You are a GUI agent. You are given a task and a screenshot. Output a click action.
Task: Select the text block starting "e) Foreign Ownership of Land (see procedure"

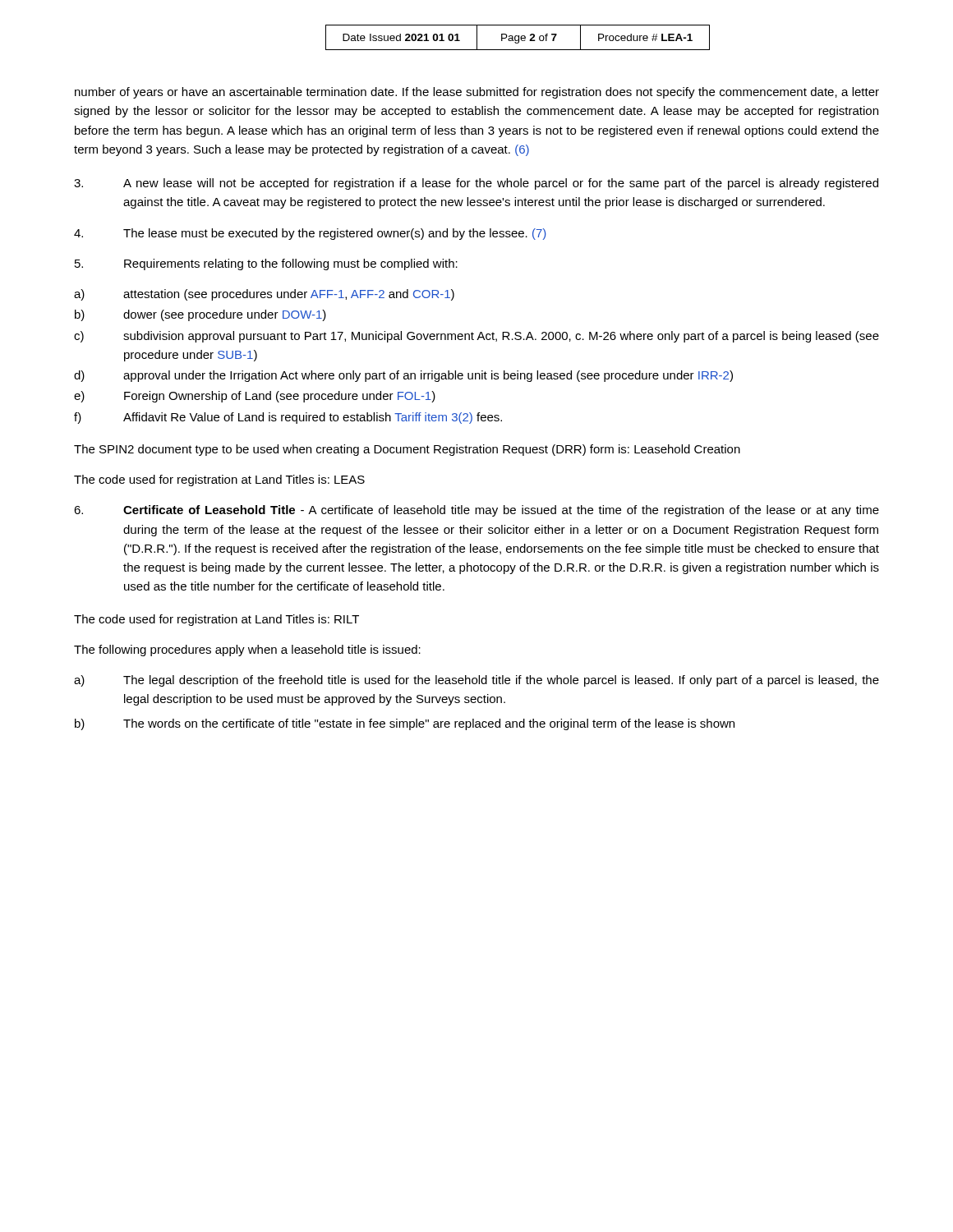click(x=255, y=397)
